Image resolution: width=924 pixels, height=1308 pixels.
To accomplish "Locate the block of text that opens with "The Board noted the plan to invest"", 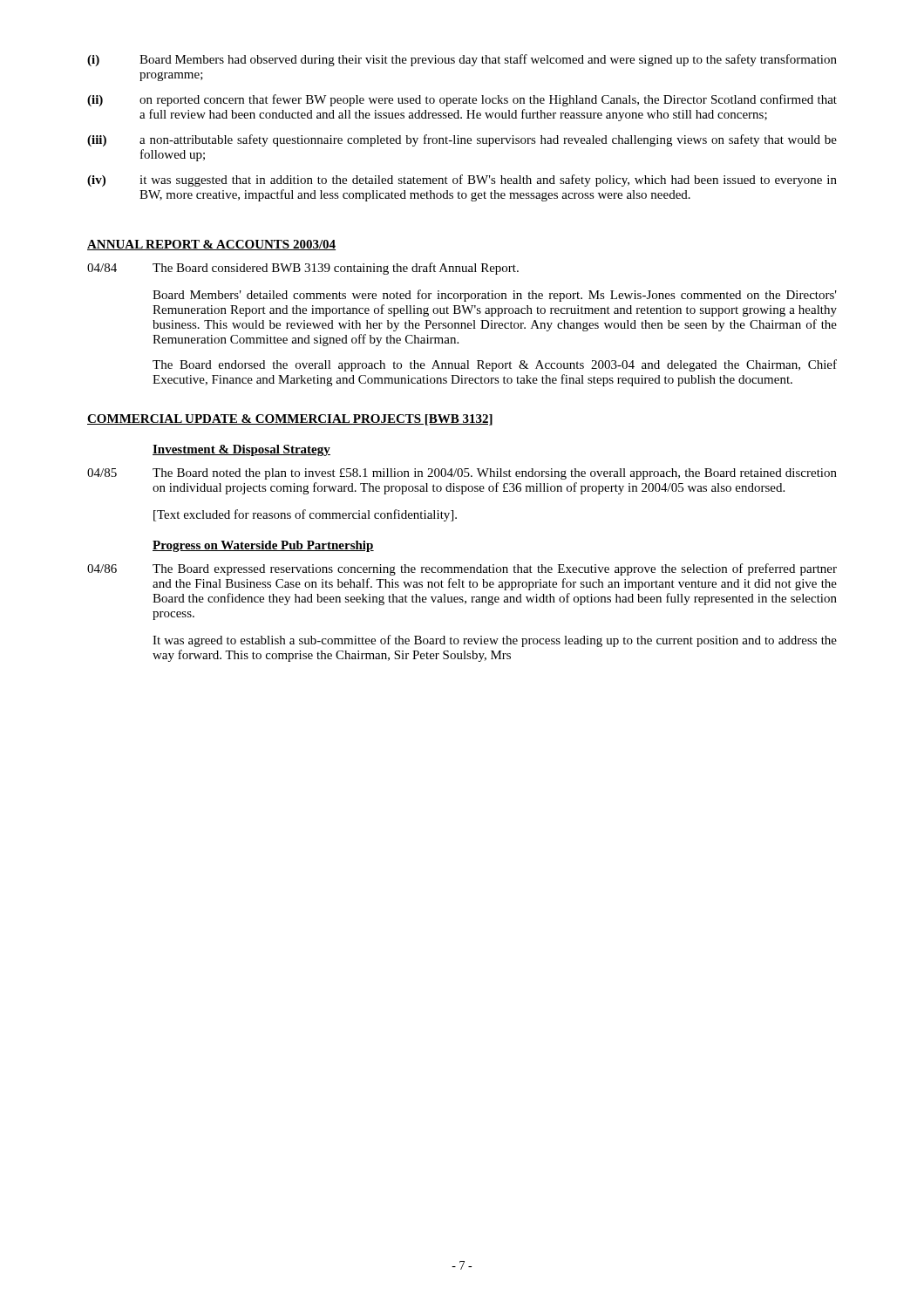I will click(x=495, y=480).
